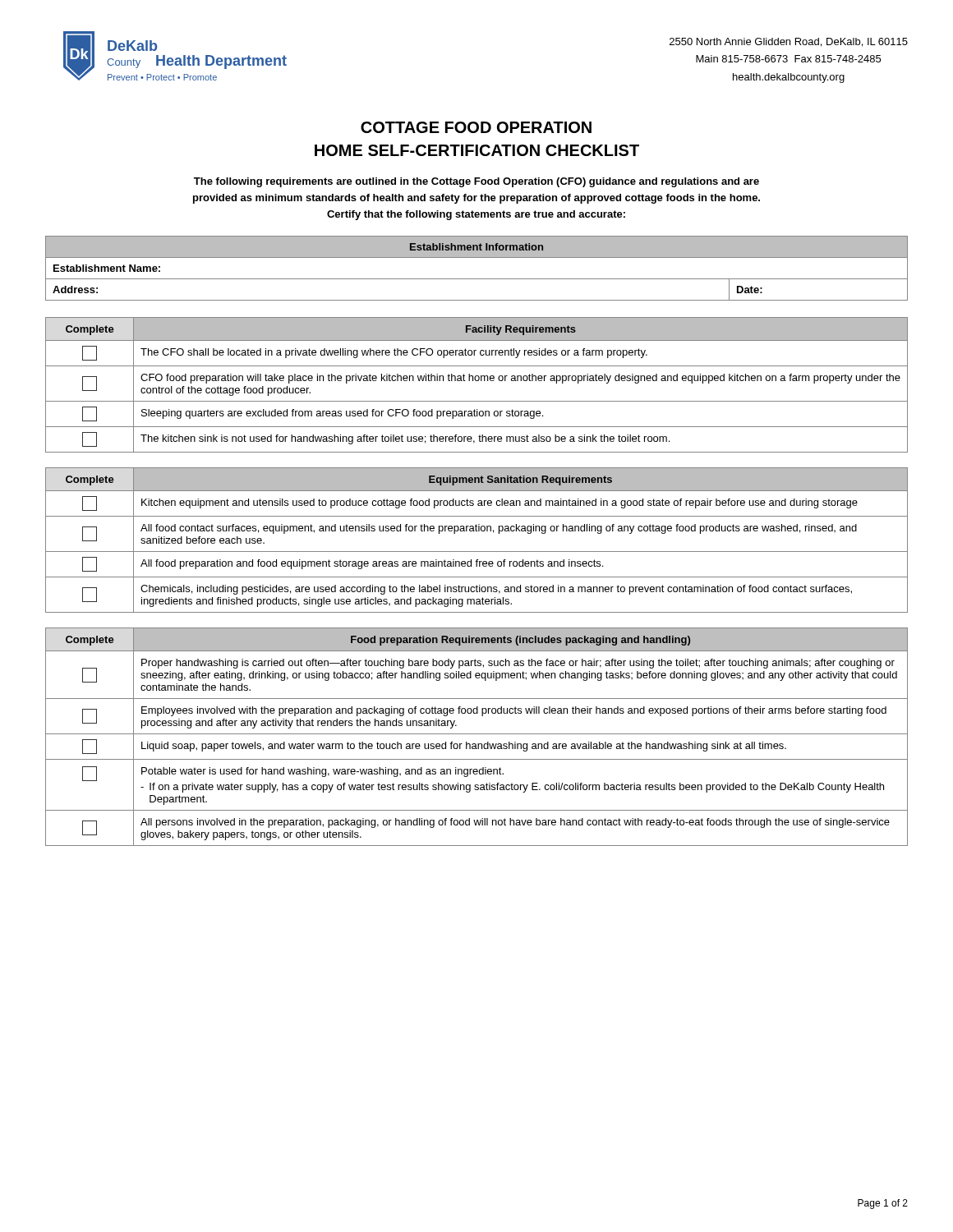The width and height of the screenshot is (953, 1232).
Task: Navigate to the text block starting "COTTAGE FOOD OPERATIONHOME"
Action: click(476, 139)
